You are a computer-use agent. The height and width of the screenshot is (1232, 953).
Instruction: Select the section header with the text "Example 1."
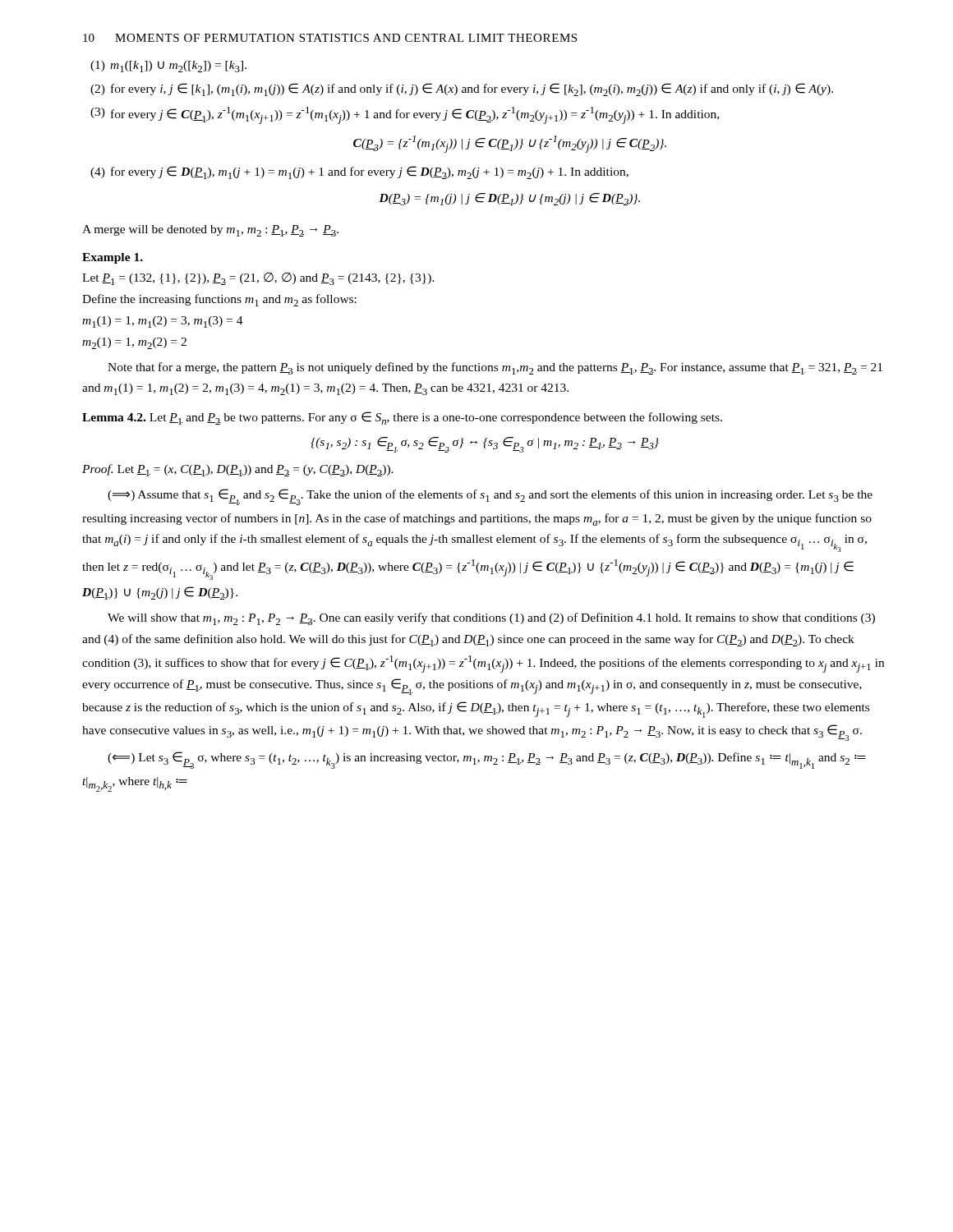pyautogui.click(x=113, y=257)
